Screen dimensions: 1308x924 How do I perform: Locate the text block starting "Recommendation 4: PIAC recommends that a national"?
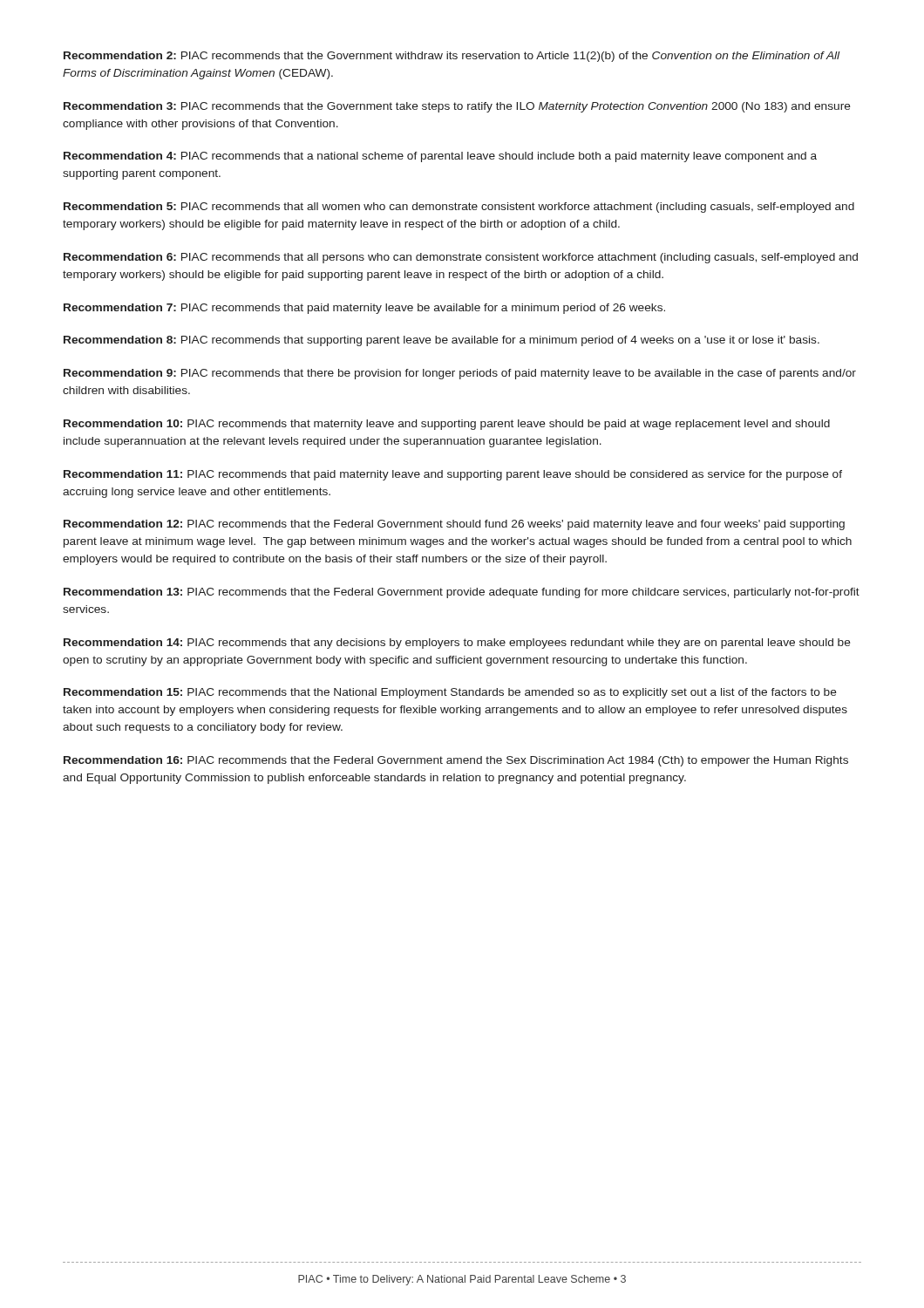click(x=440, y=165)
